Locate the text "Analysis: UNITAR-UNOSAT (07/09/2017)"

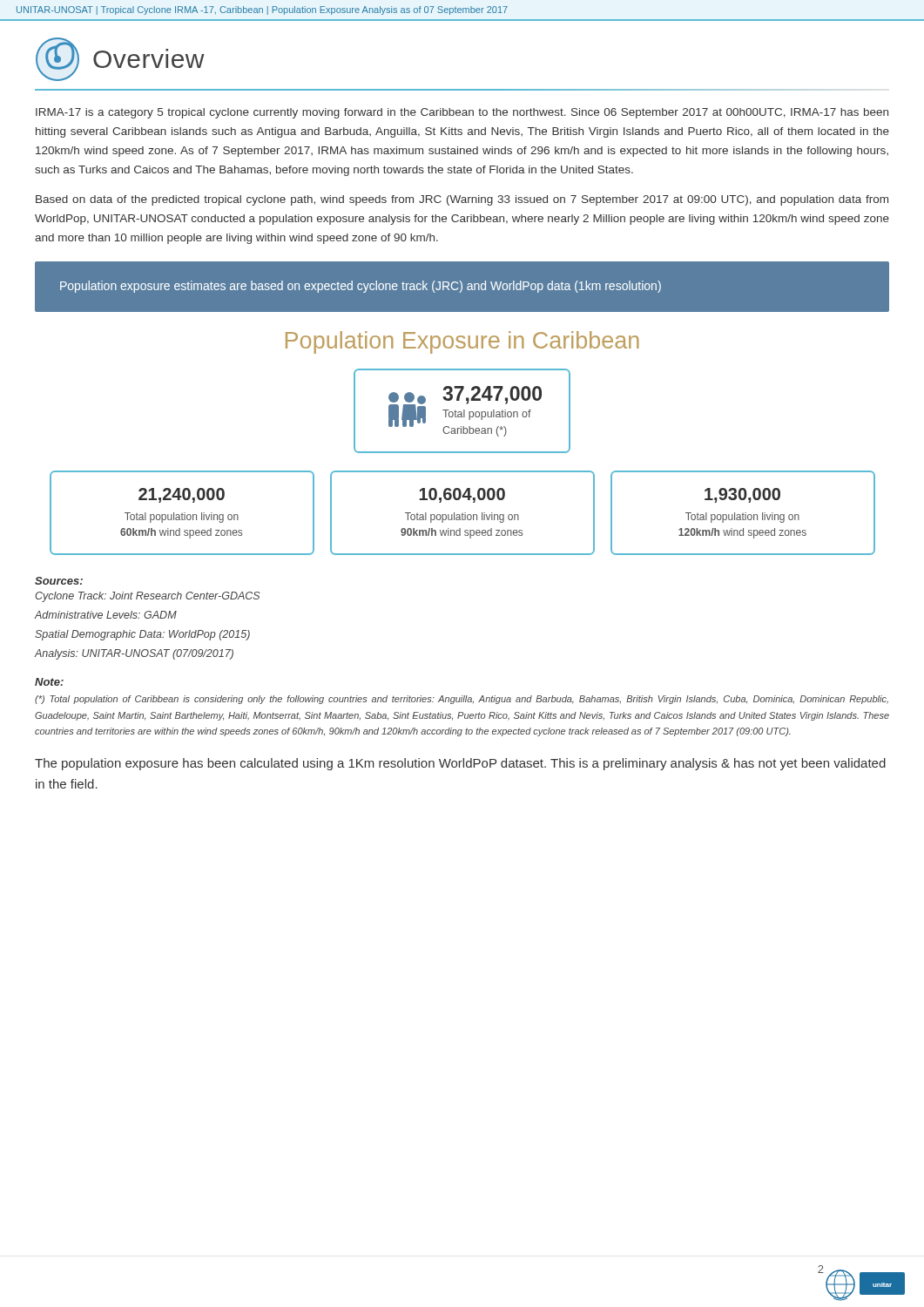click(x=134, y=653)
